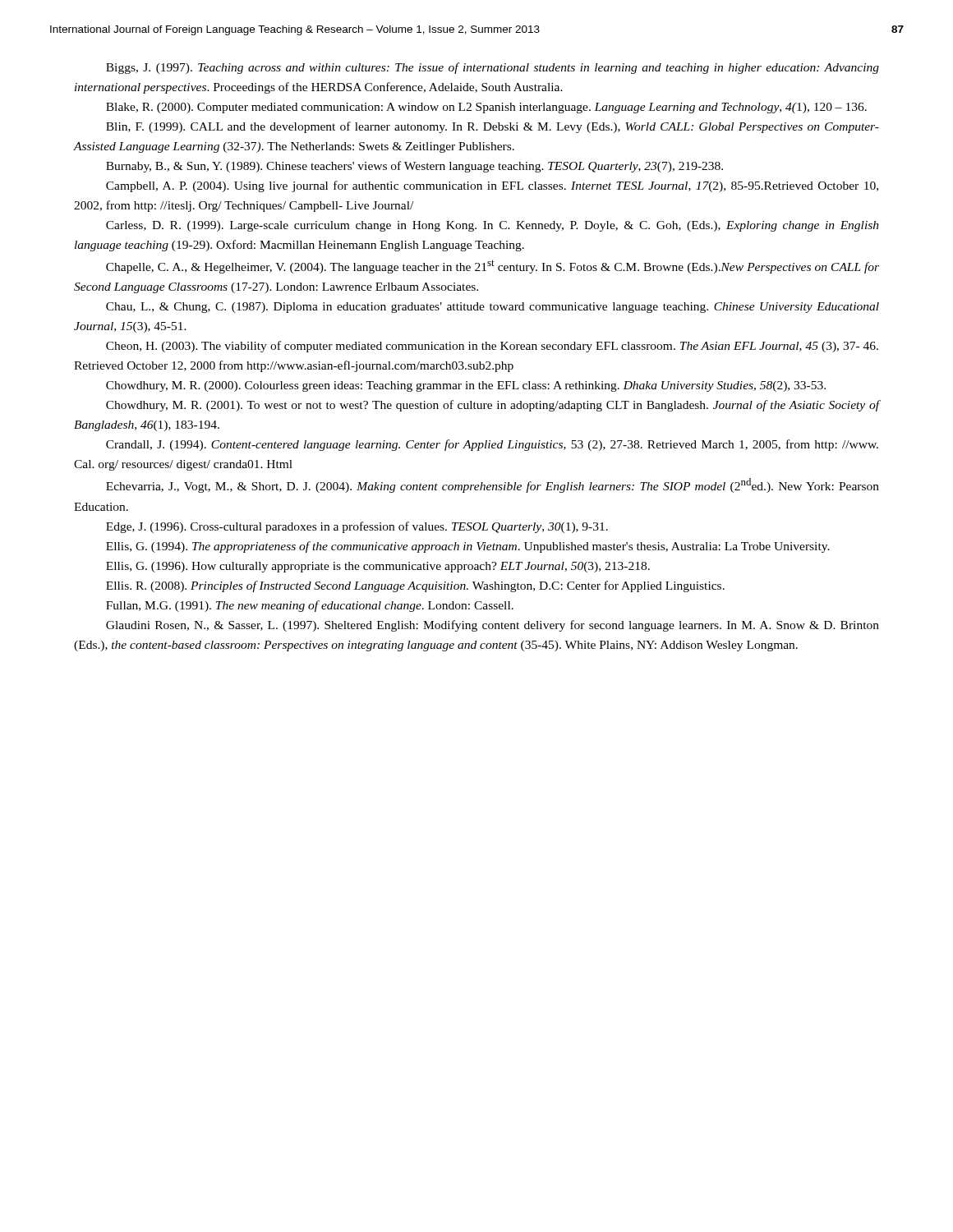
Task: Click the passage that begins "Chau, L., &"
Action: [x=476, y=317]
